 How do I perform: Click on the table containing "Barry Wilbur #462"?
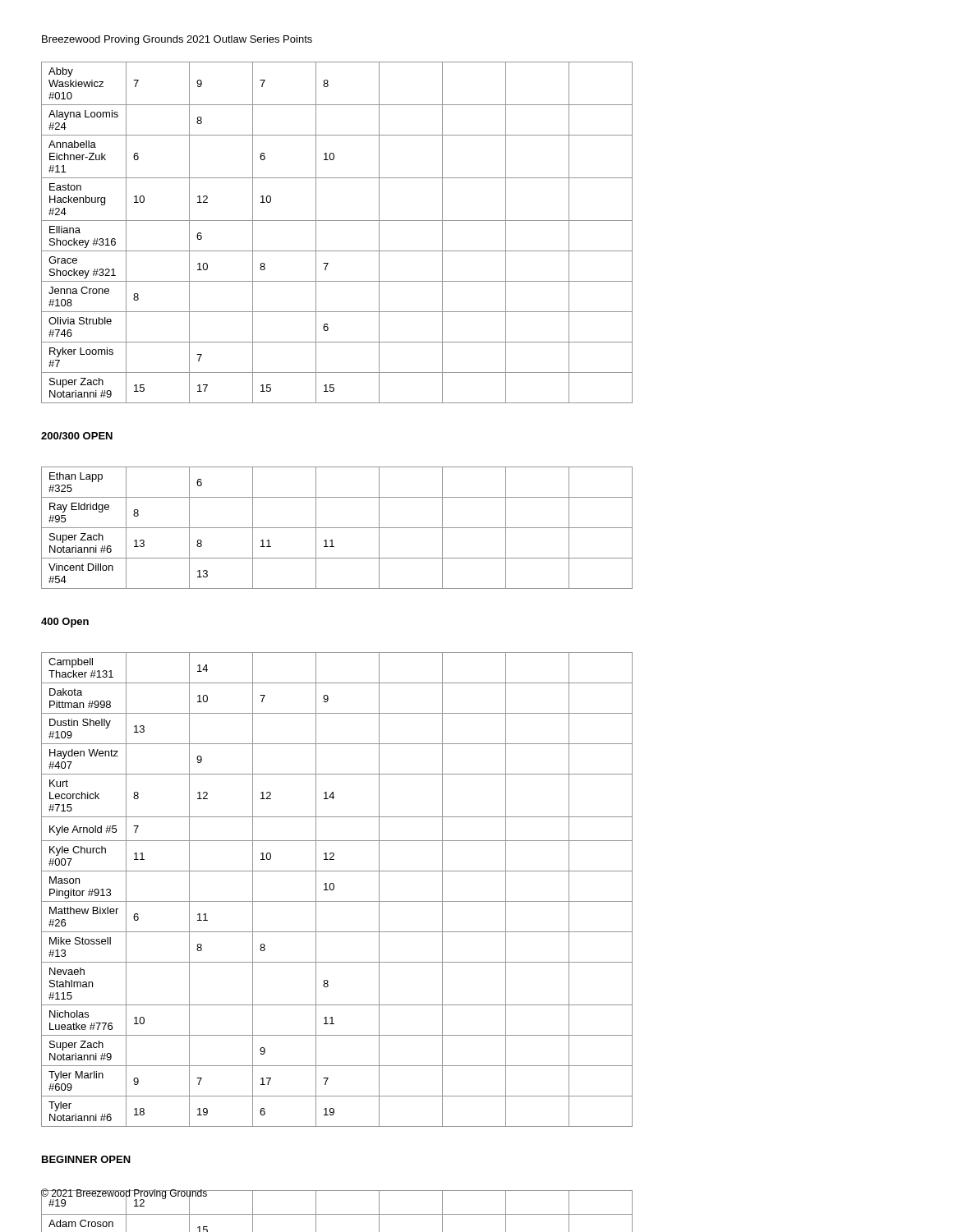[x=476, y=1200]
